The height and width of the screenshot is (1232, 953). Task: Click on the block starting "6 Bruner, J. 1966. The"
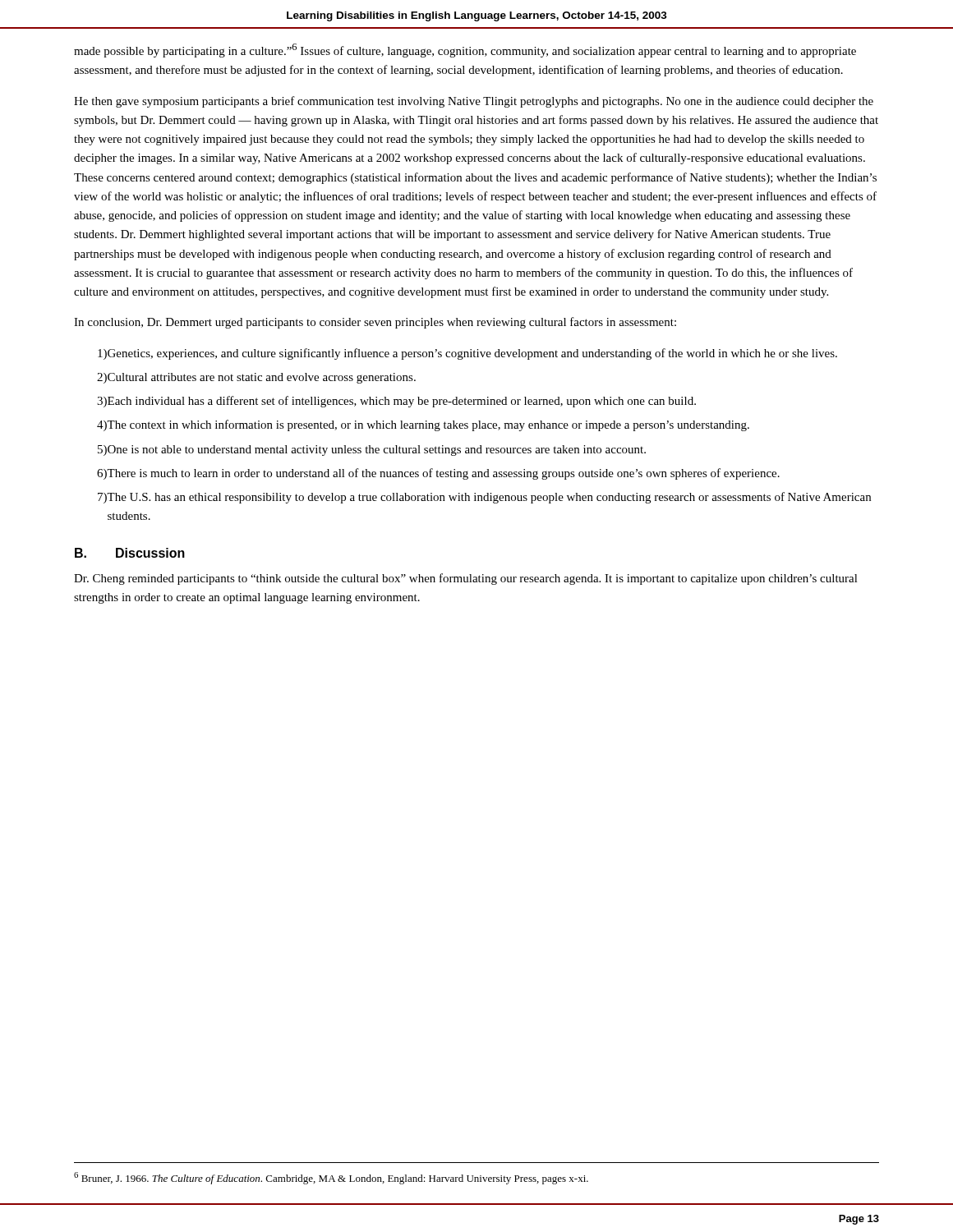(x=476, y=1177)
